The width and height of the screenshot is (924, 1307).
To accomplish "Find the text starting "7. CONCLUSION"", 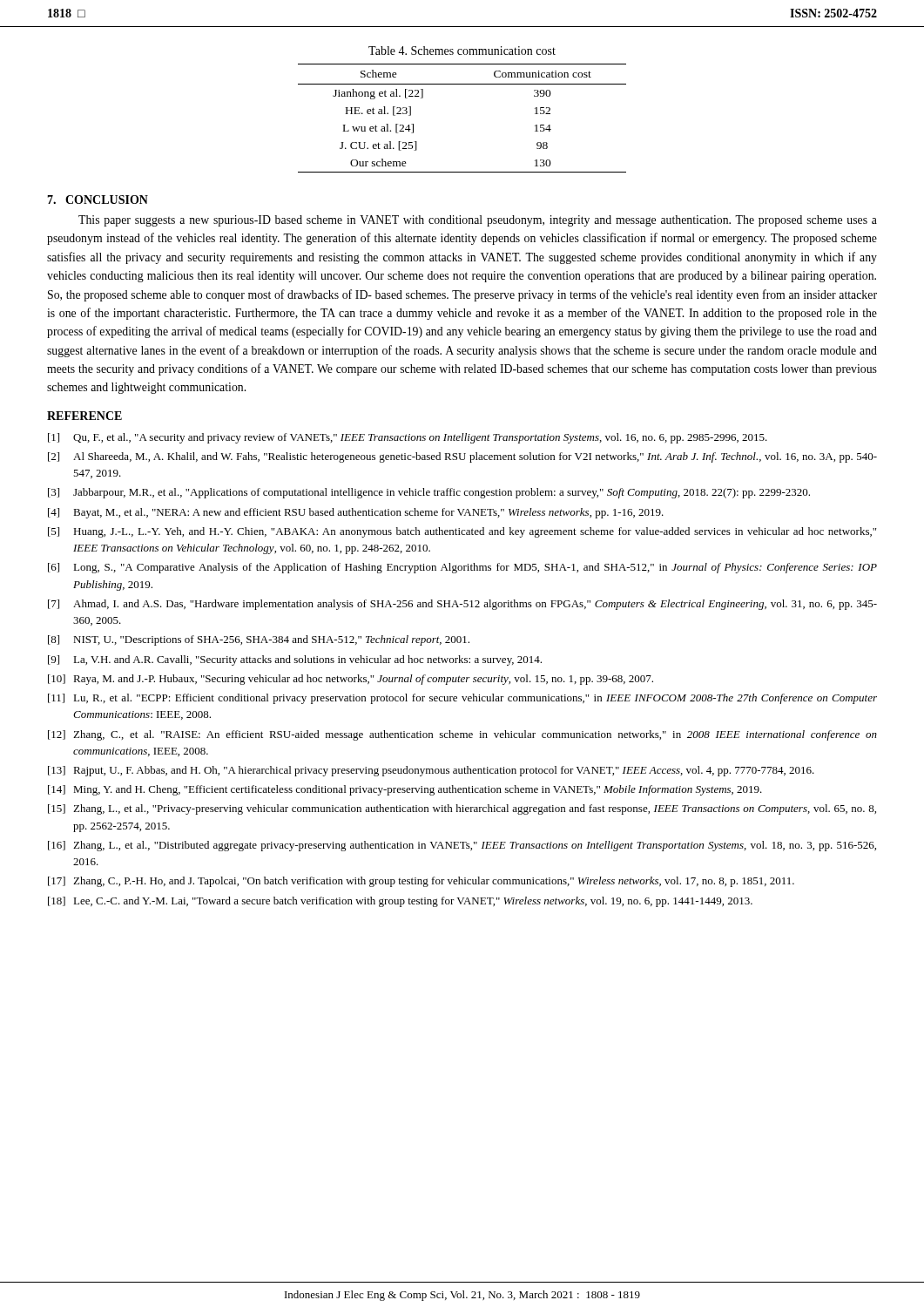I will (97, 200).
